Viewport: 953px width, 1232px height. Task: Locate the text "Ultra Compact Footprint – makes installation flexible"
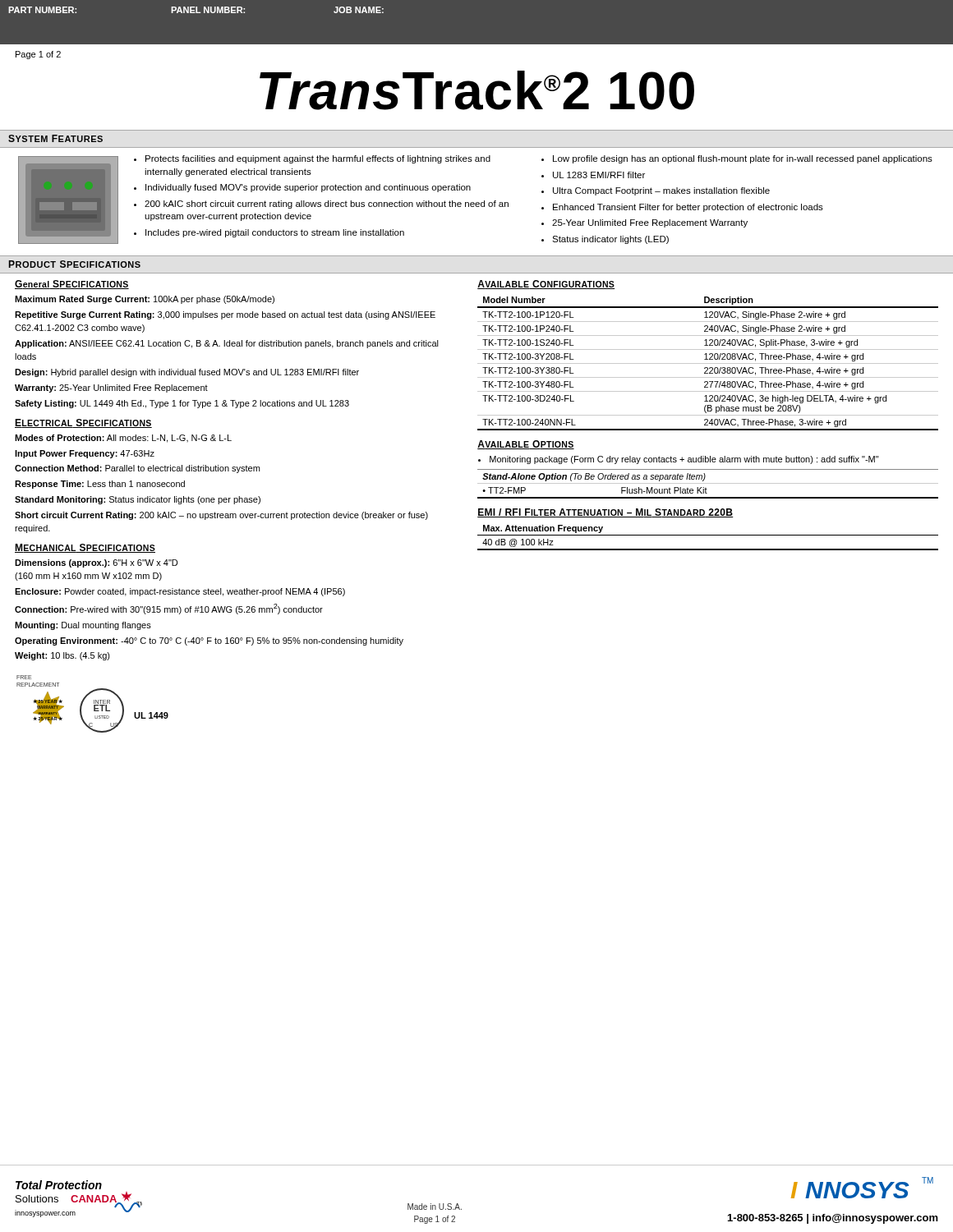(x=661, y=191)
